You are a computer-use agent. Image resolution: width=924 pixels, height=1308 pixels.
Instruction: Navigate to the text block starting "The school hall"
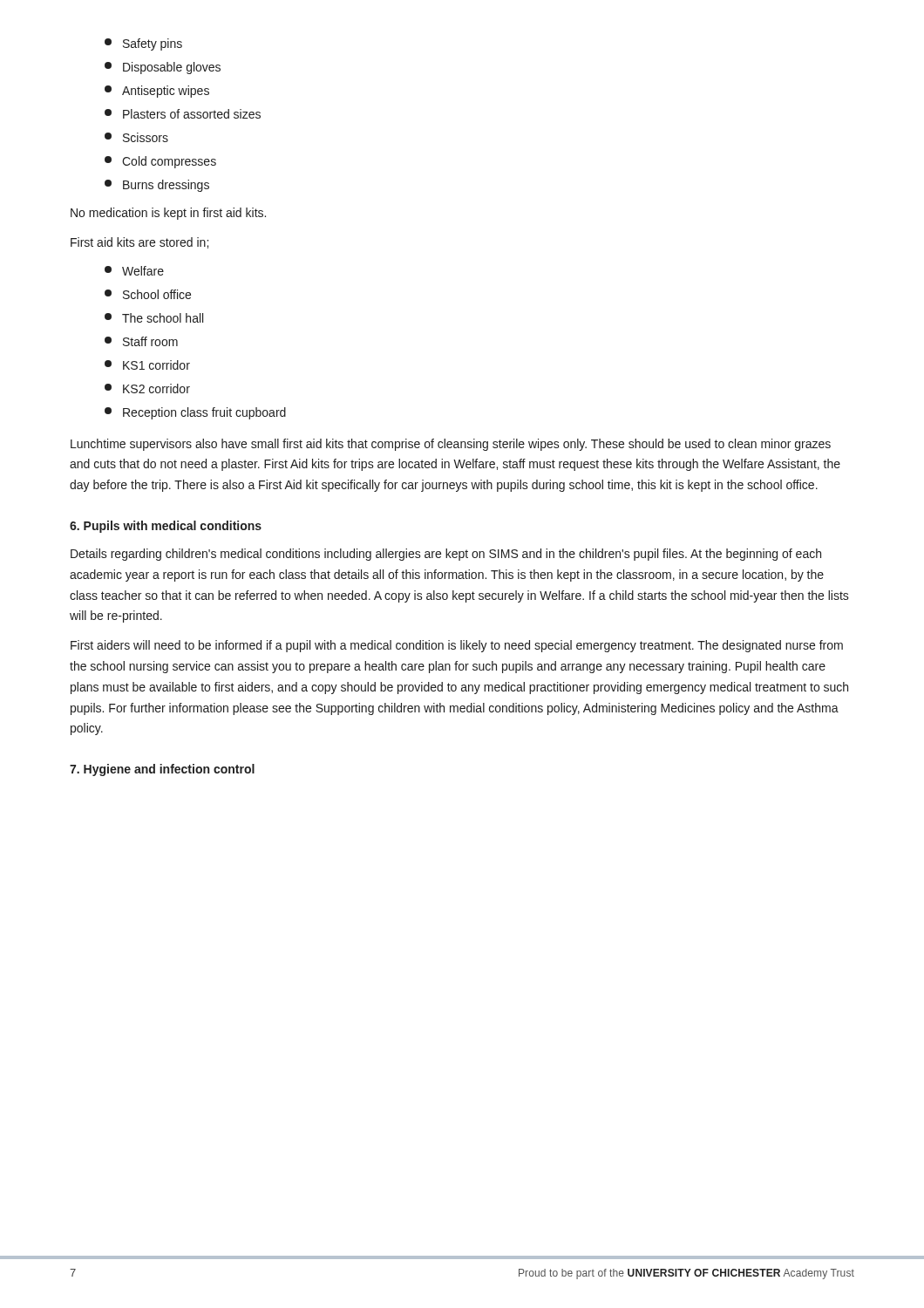click(x=154, y=318)
